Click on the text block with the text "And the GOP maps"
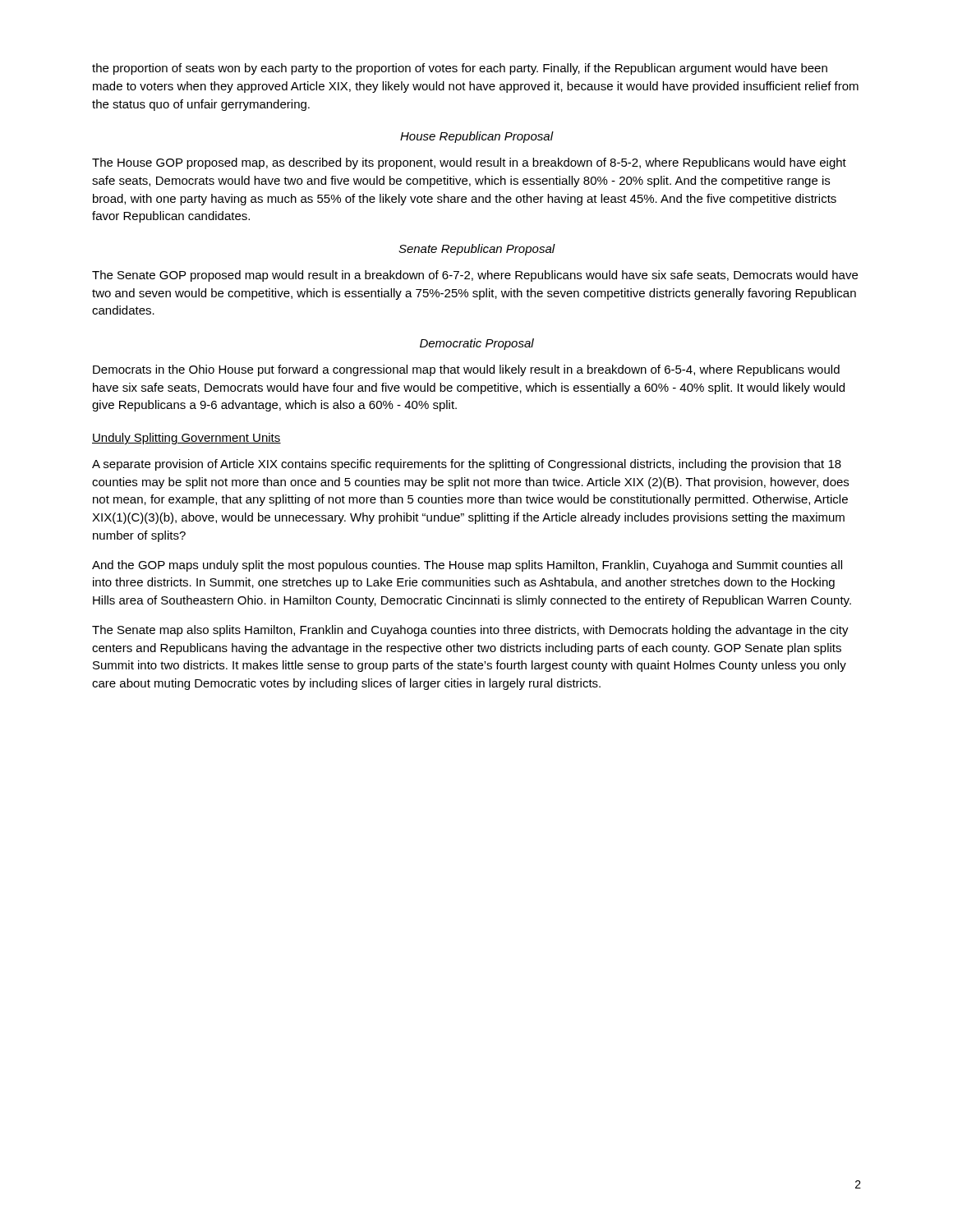The image size is (953, 1232). click(476, 582)
